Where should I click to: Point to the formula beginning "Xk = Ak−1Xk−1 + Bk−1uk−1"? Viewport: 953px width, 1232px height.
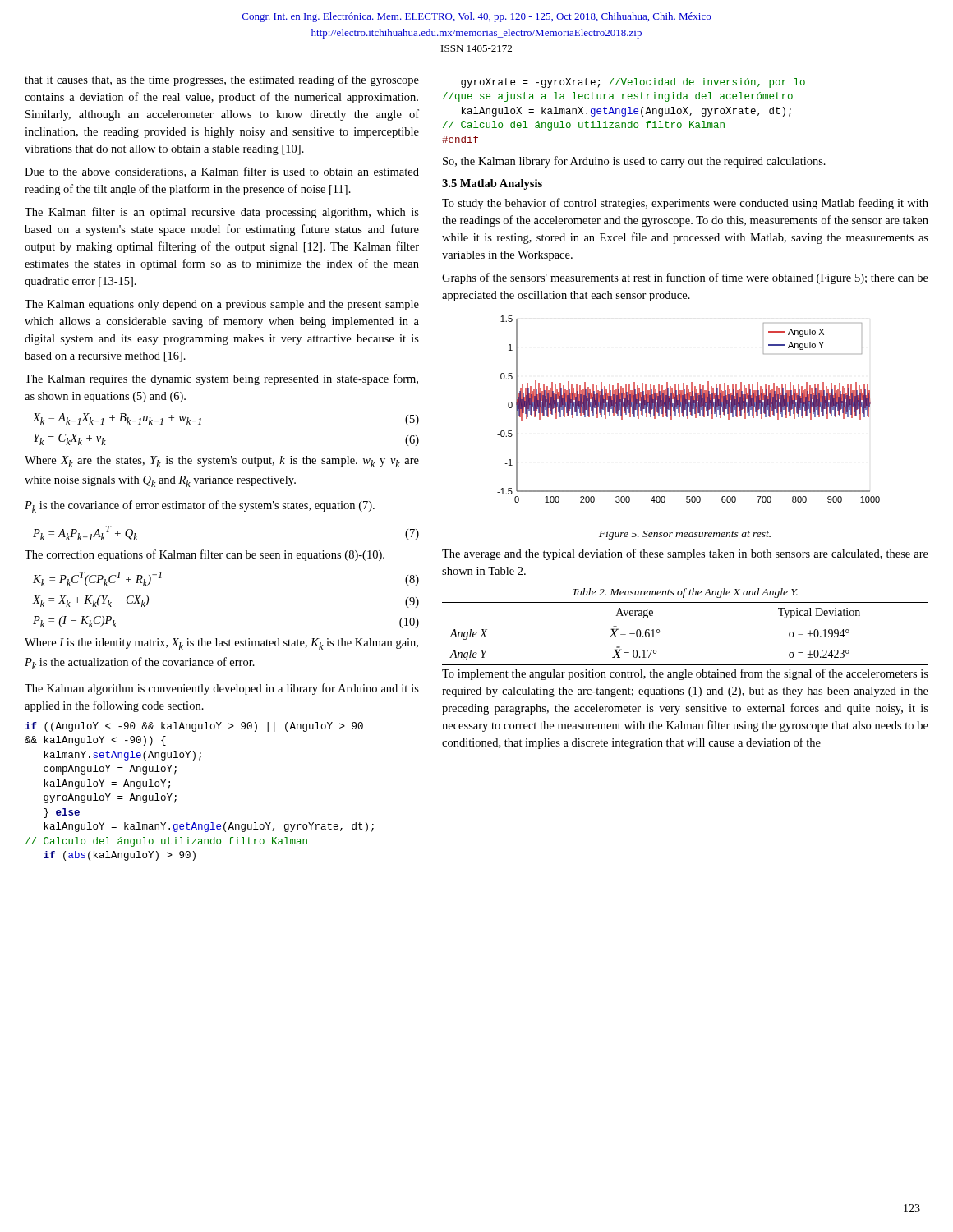(x=112, y=419)
